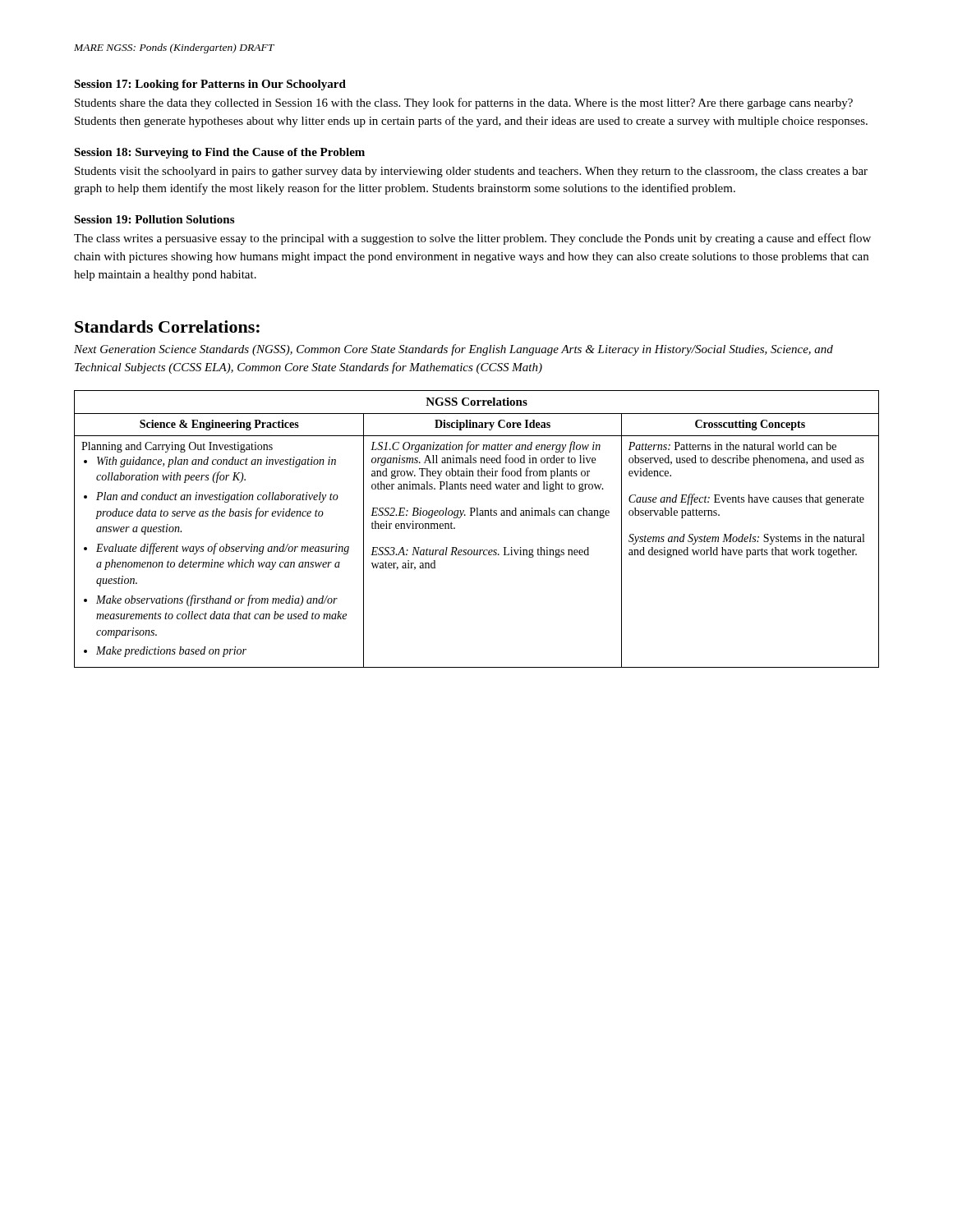Click on the section header containing "Session 18: Surveying to Find the Cause of"
953x1232 pixels.
pyautogui.click(x=219, y=152)
